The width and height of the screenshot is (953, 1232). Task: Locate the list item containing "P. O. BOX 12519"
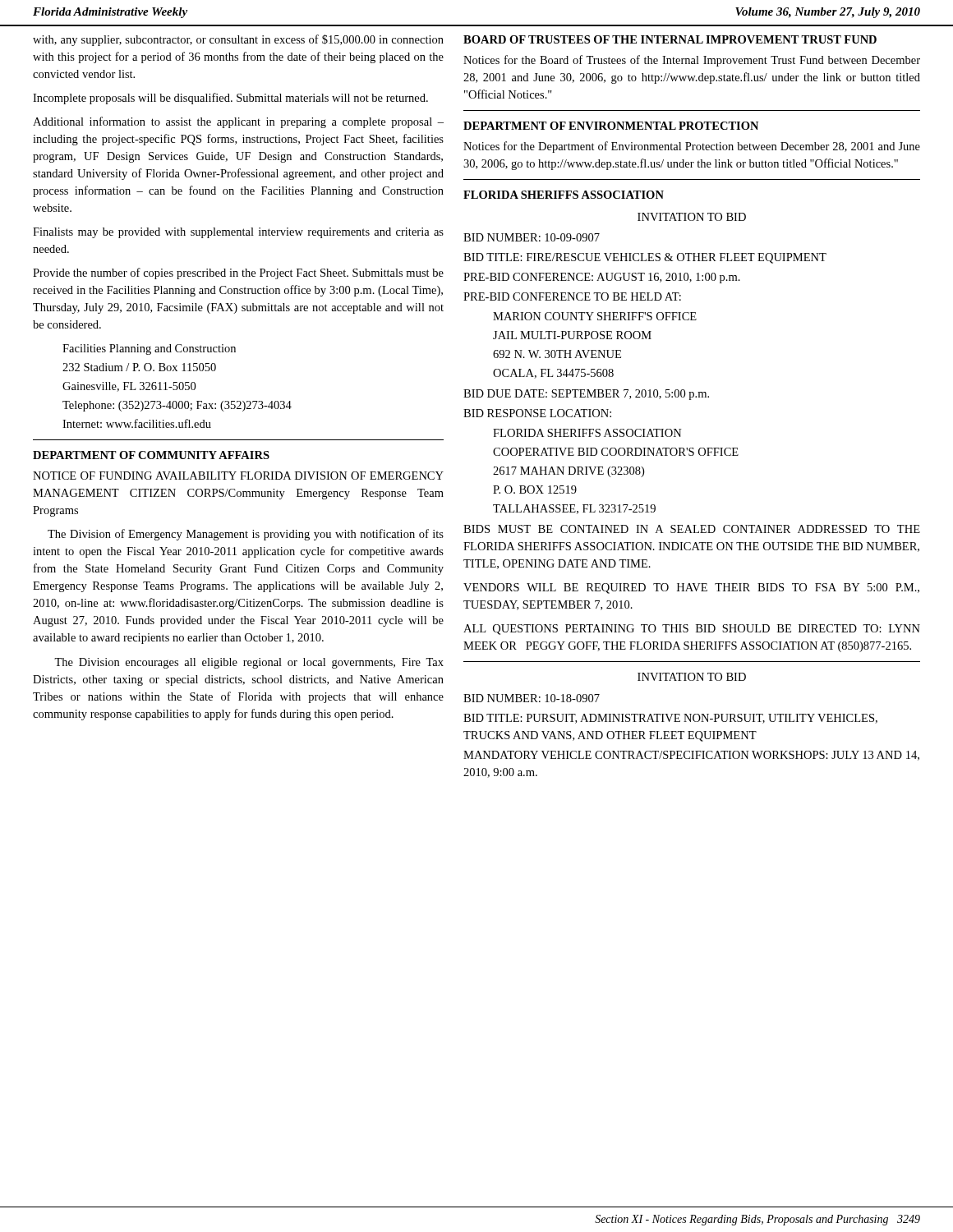[x=535, y=490]
